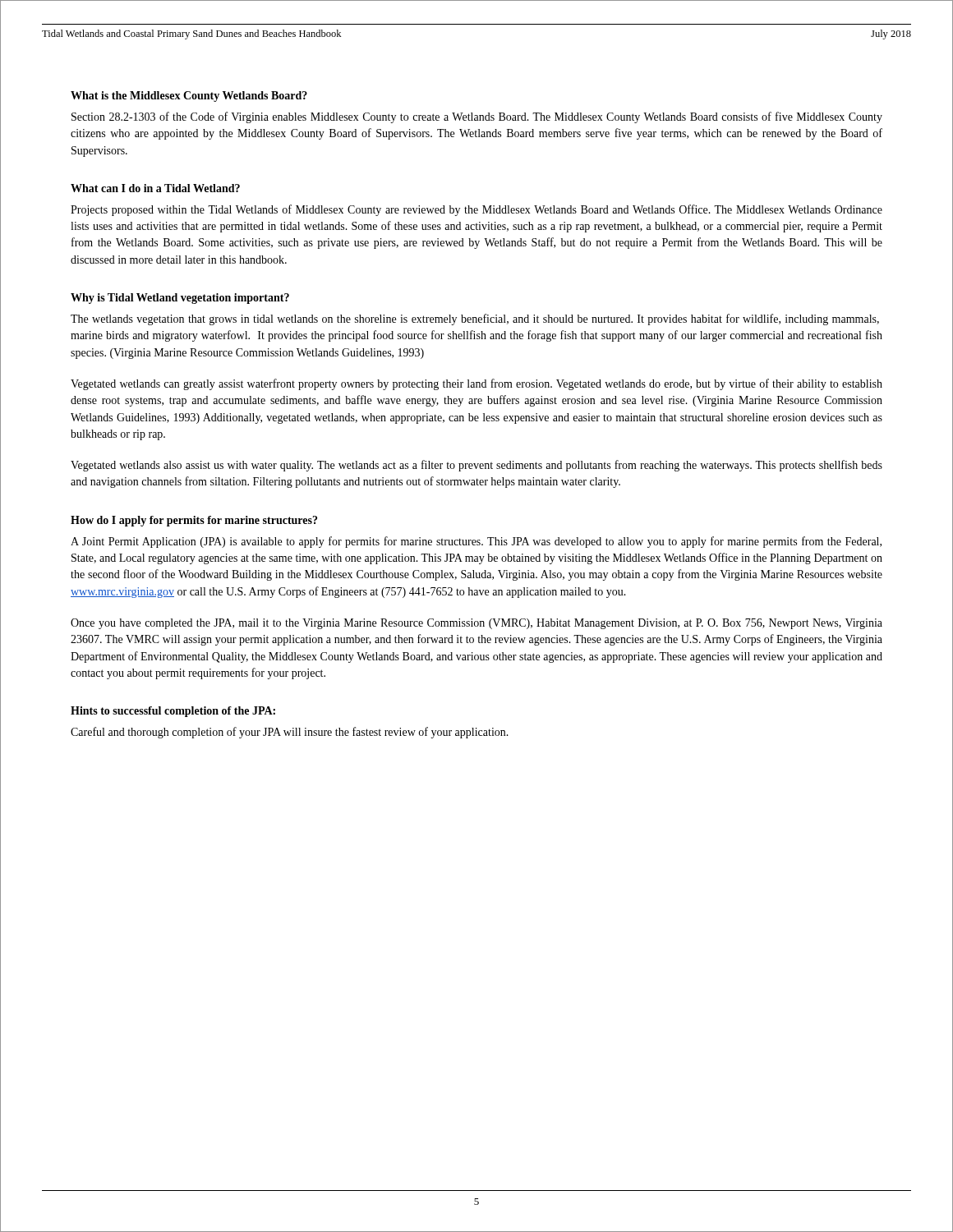Locate the region starting "Why is Tidal Wetland"
The height and width of the screenshot is (1232, 953).
pos(180,298)
